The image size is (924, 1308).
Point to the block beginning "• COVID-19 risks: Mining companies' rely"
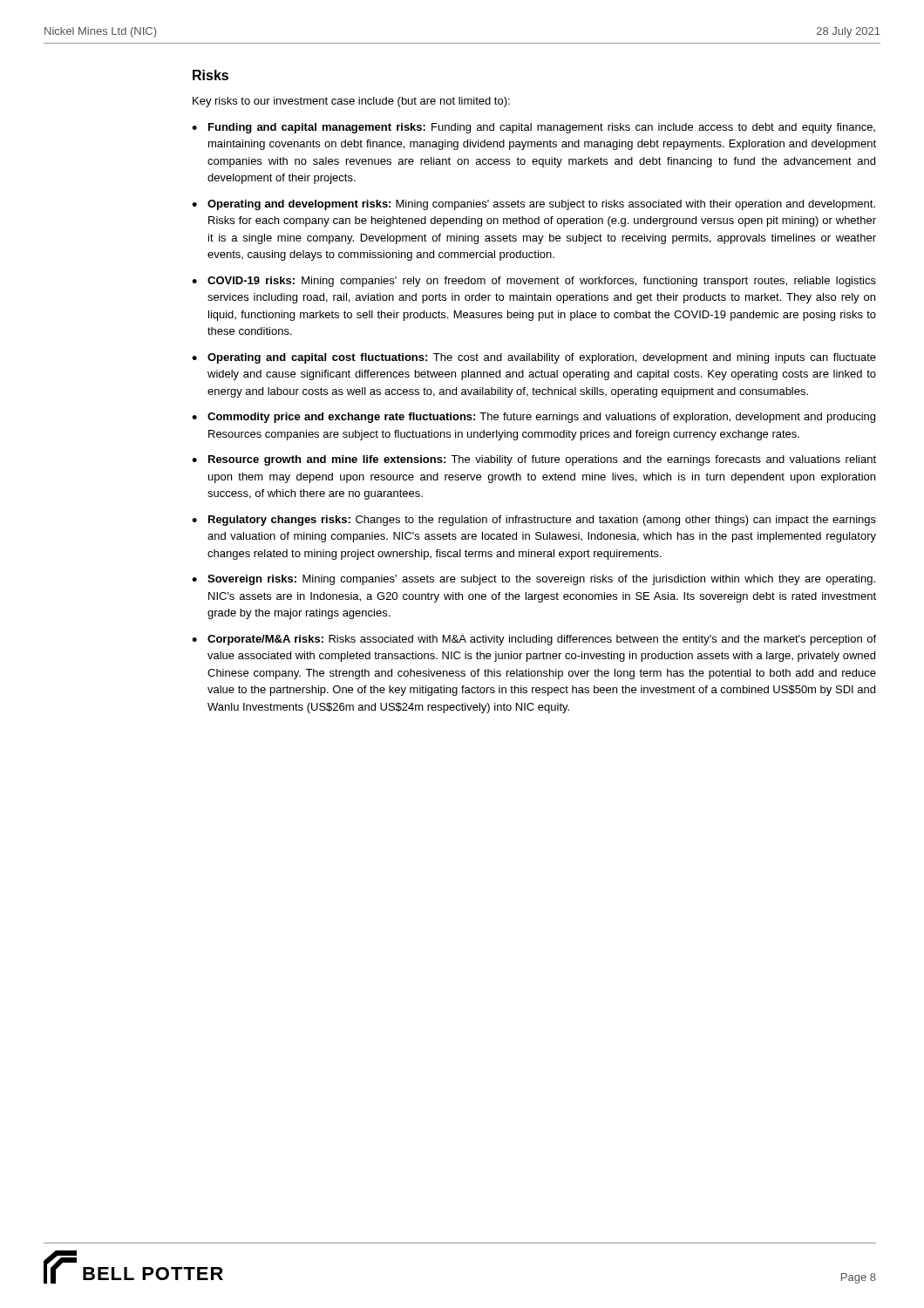tap(534, 306)
